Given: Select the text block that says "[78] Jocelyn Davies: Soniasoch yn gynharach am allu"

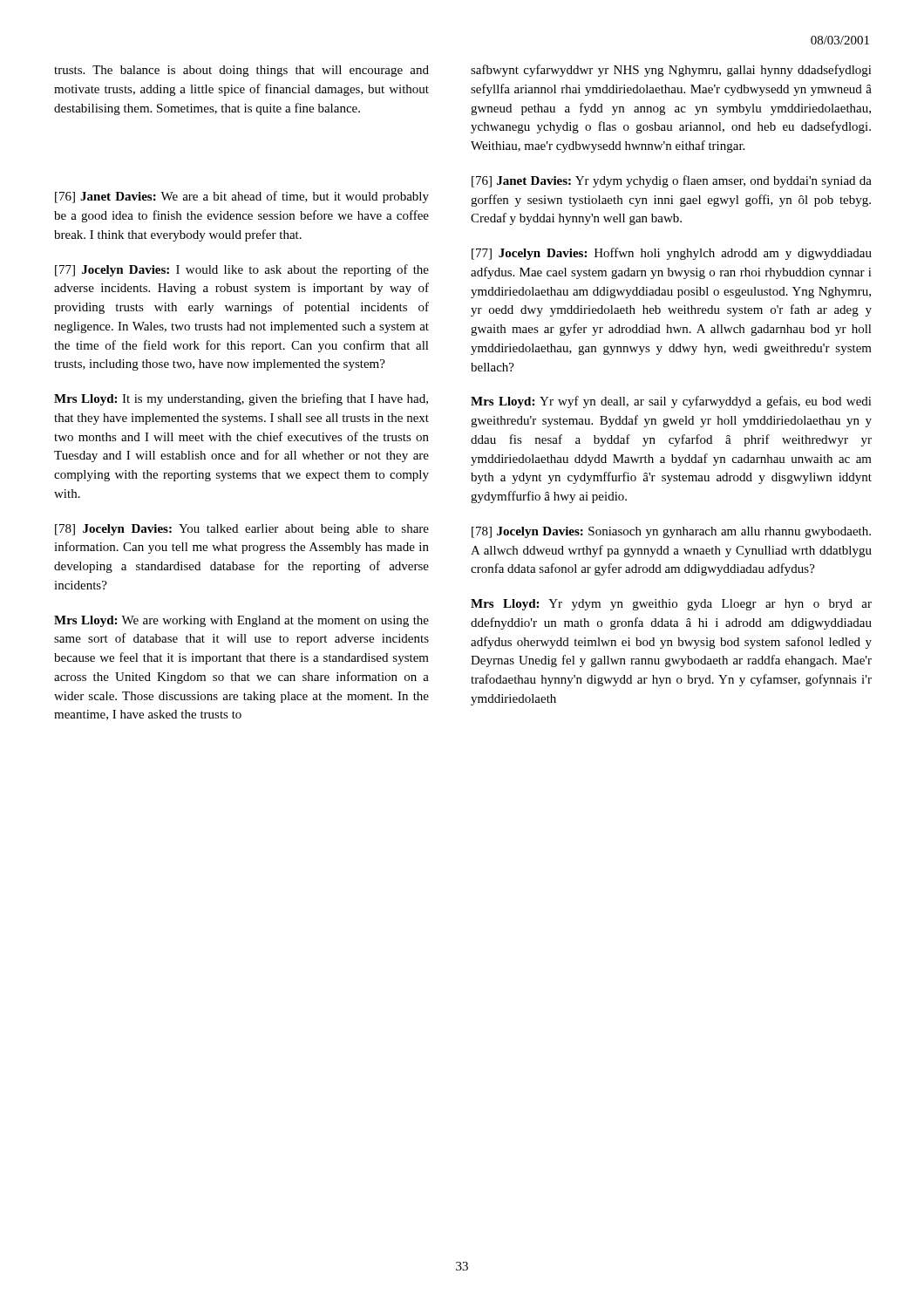Looking at the screenshot, I should pyautogui.click(x=671, y=550).
